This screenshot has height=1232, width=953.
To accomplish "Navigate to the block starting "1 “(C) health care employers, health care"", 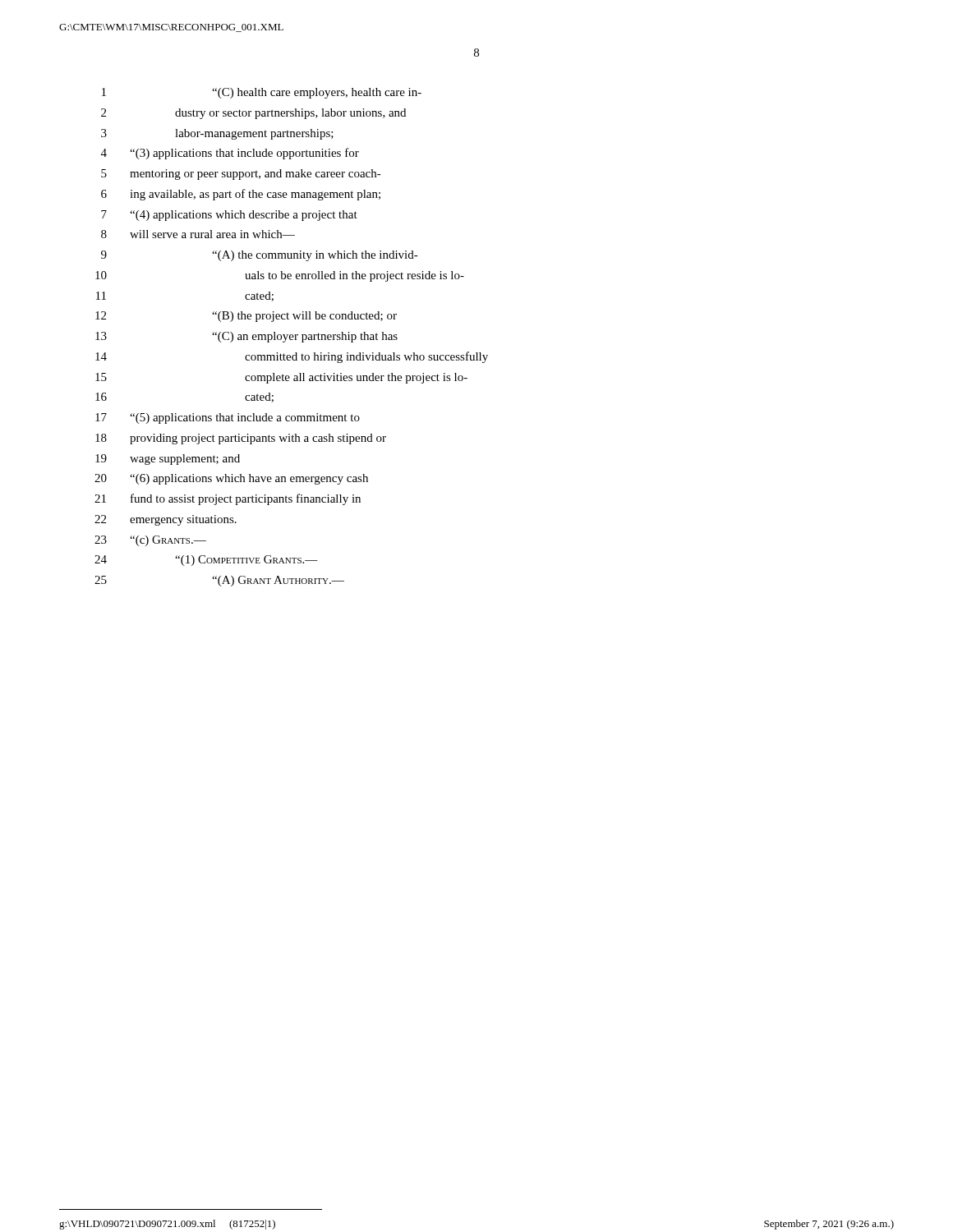I will click(262, 93).
